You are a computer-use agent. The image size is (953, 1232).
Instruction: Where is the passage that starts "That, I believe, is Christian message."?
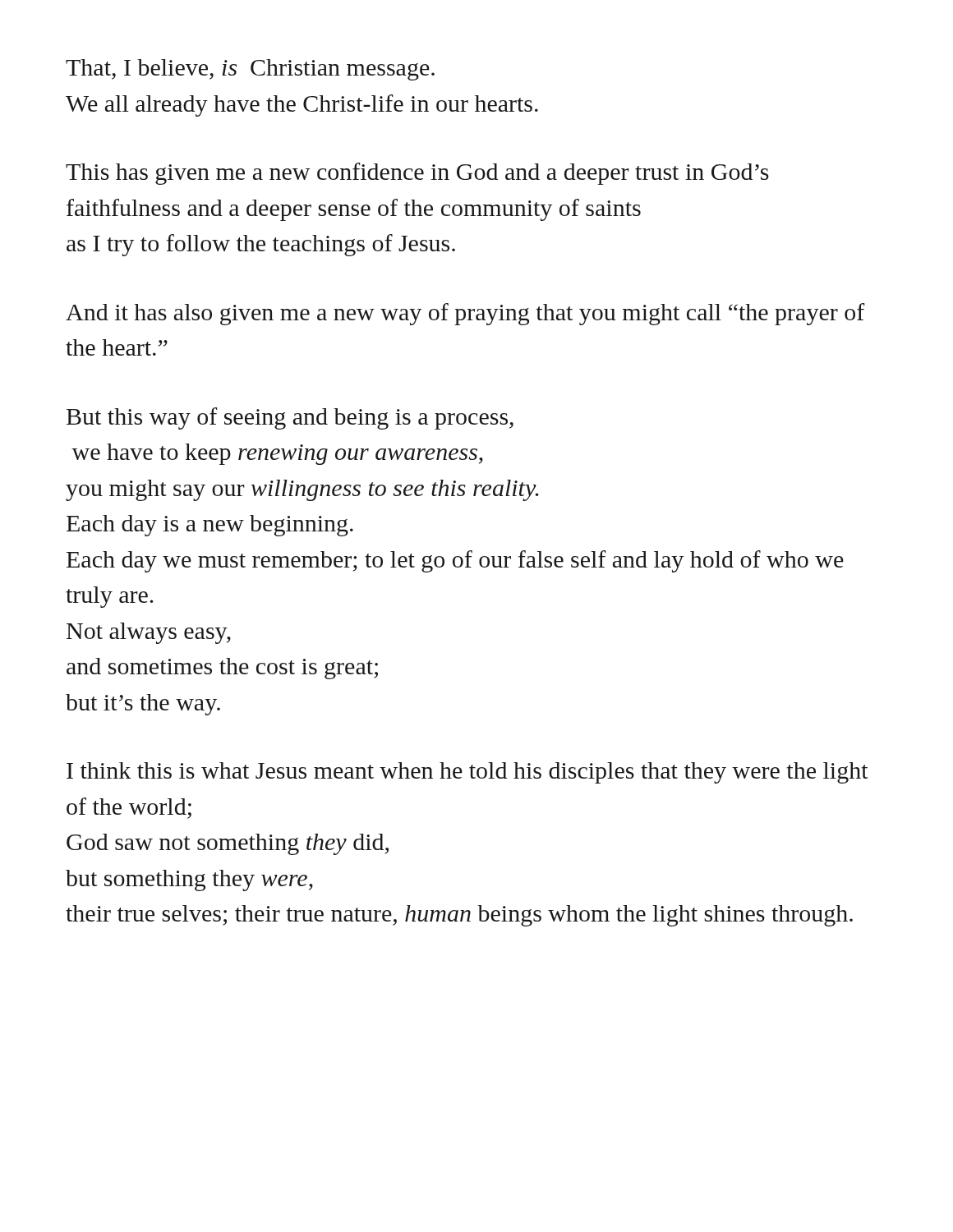pos(303,85)
